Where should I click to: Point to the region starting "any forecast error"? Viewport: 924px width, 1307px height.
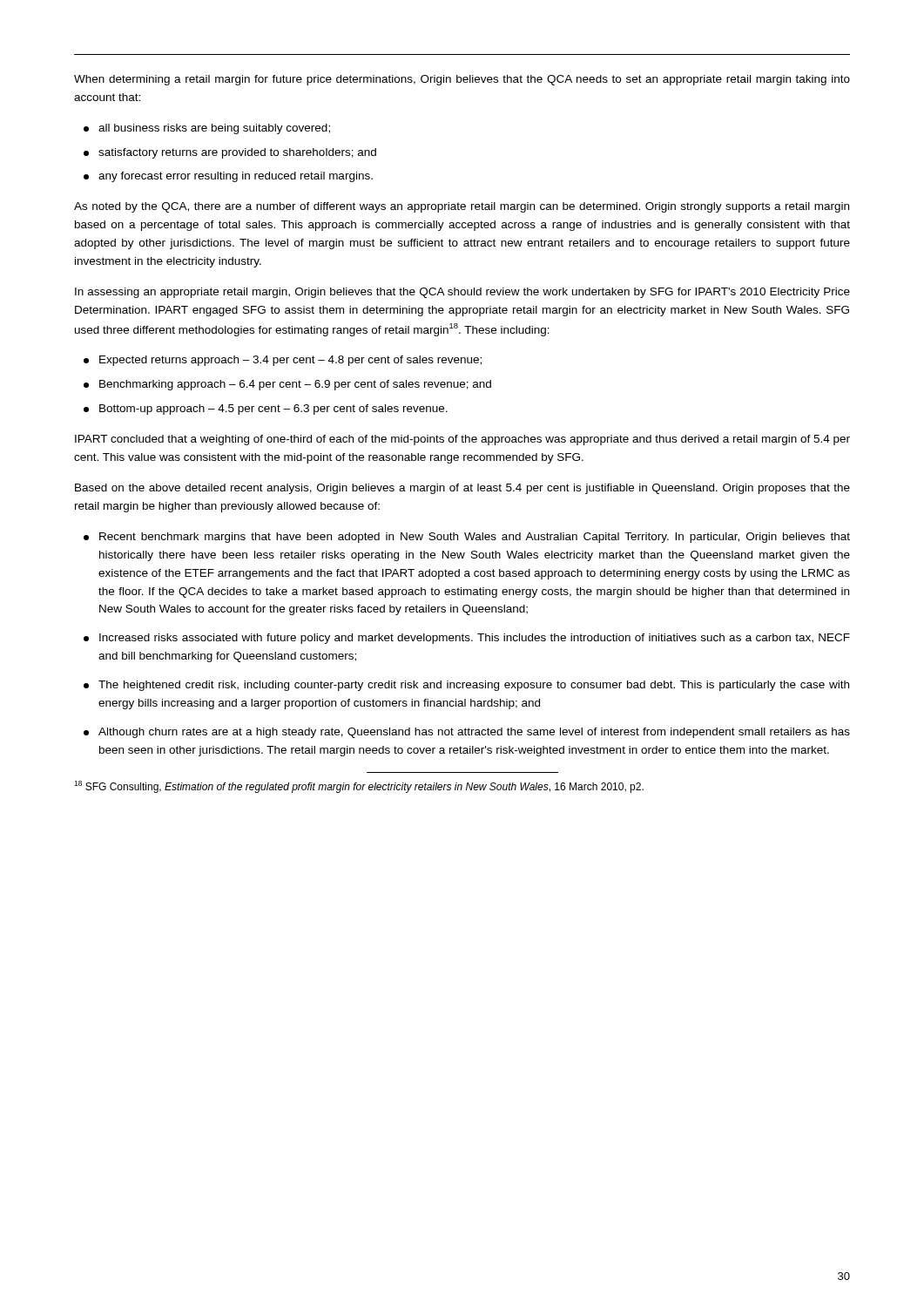click(228, 177)
